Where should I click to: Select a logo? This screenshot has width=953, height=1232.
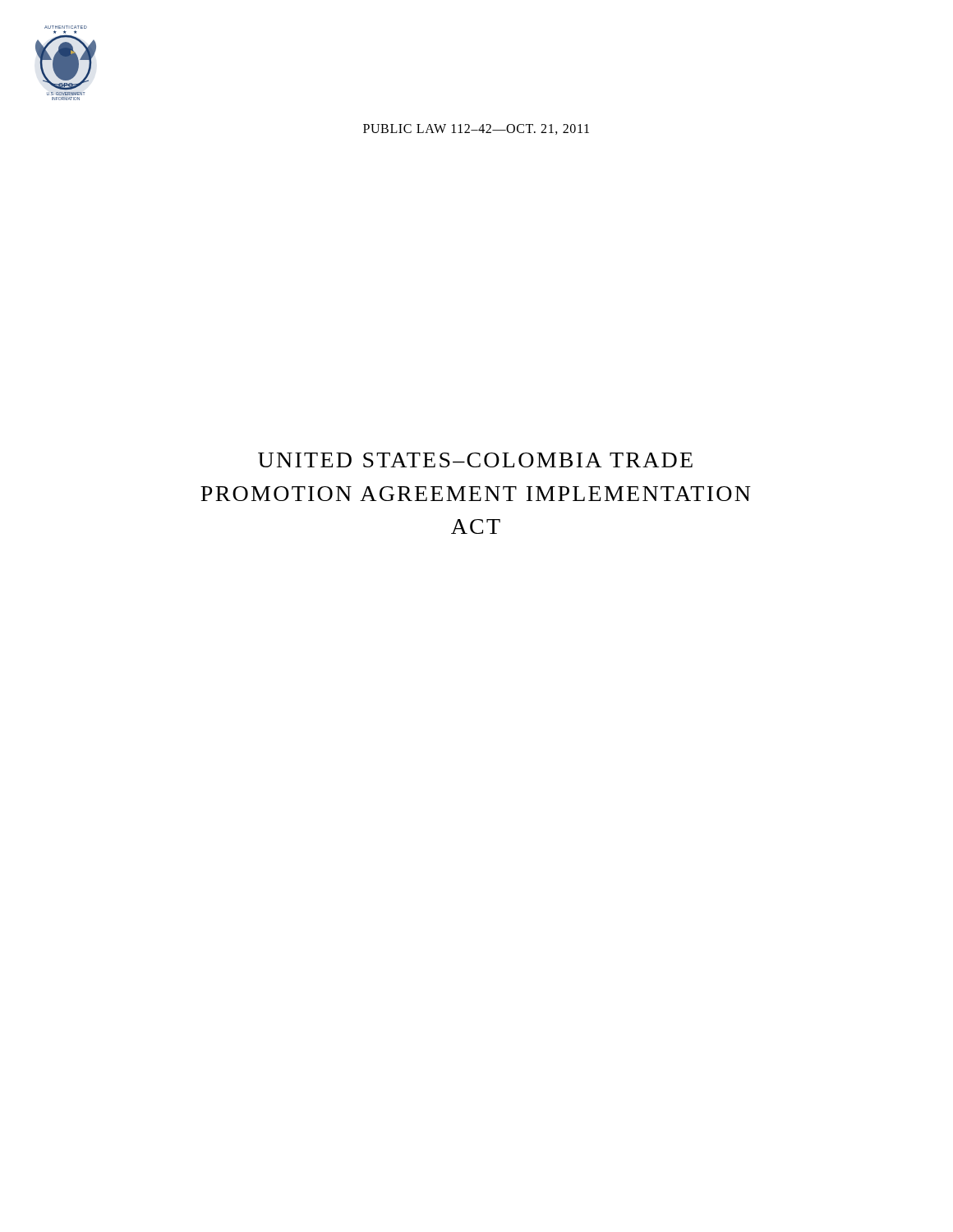(68, 64)
